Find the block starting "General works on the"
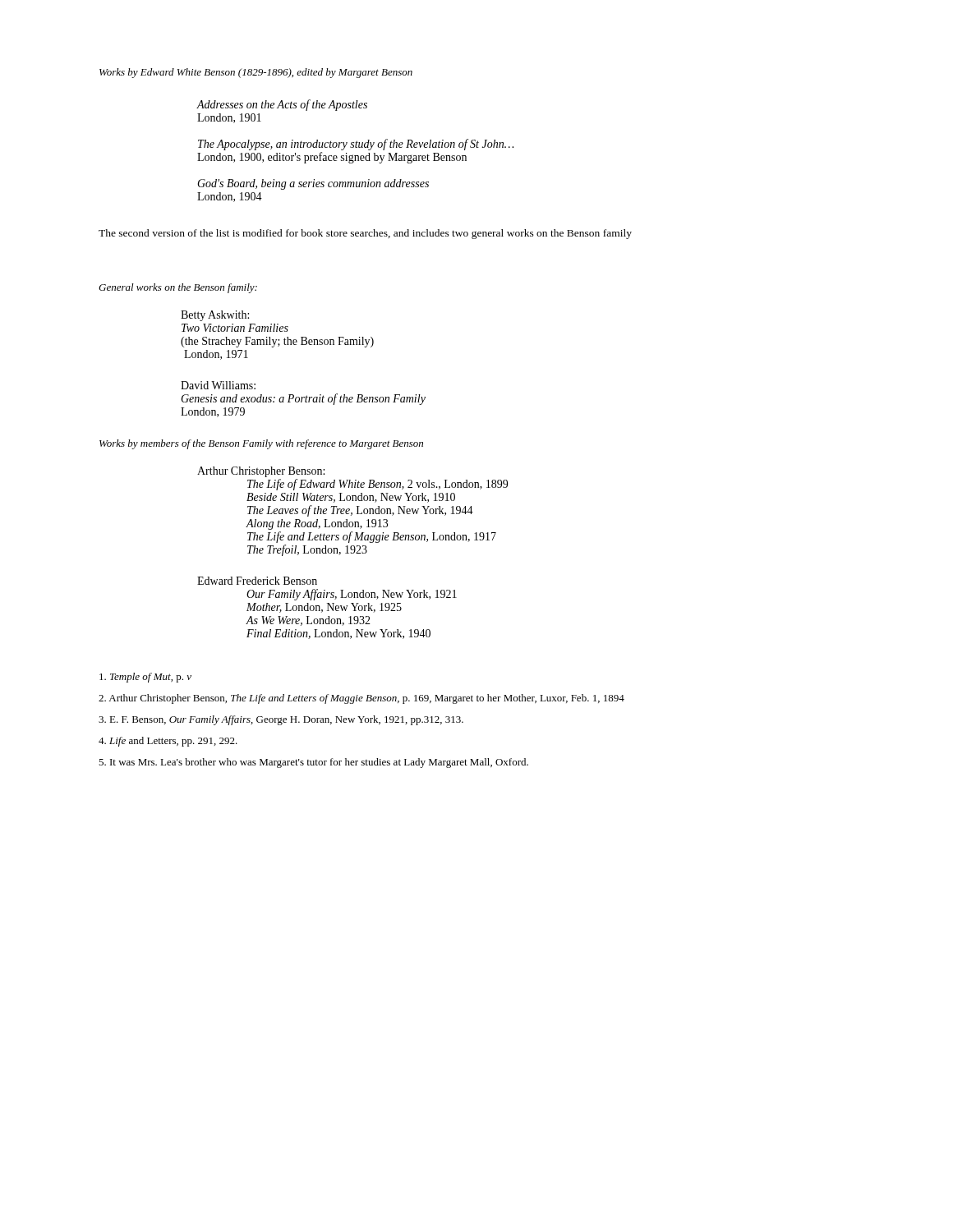The height and width of the screenshot is (1232, 953). [x=178, y=287]
